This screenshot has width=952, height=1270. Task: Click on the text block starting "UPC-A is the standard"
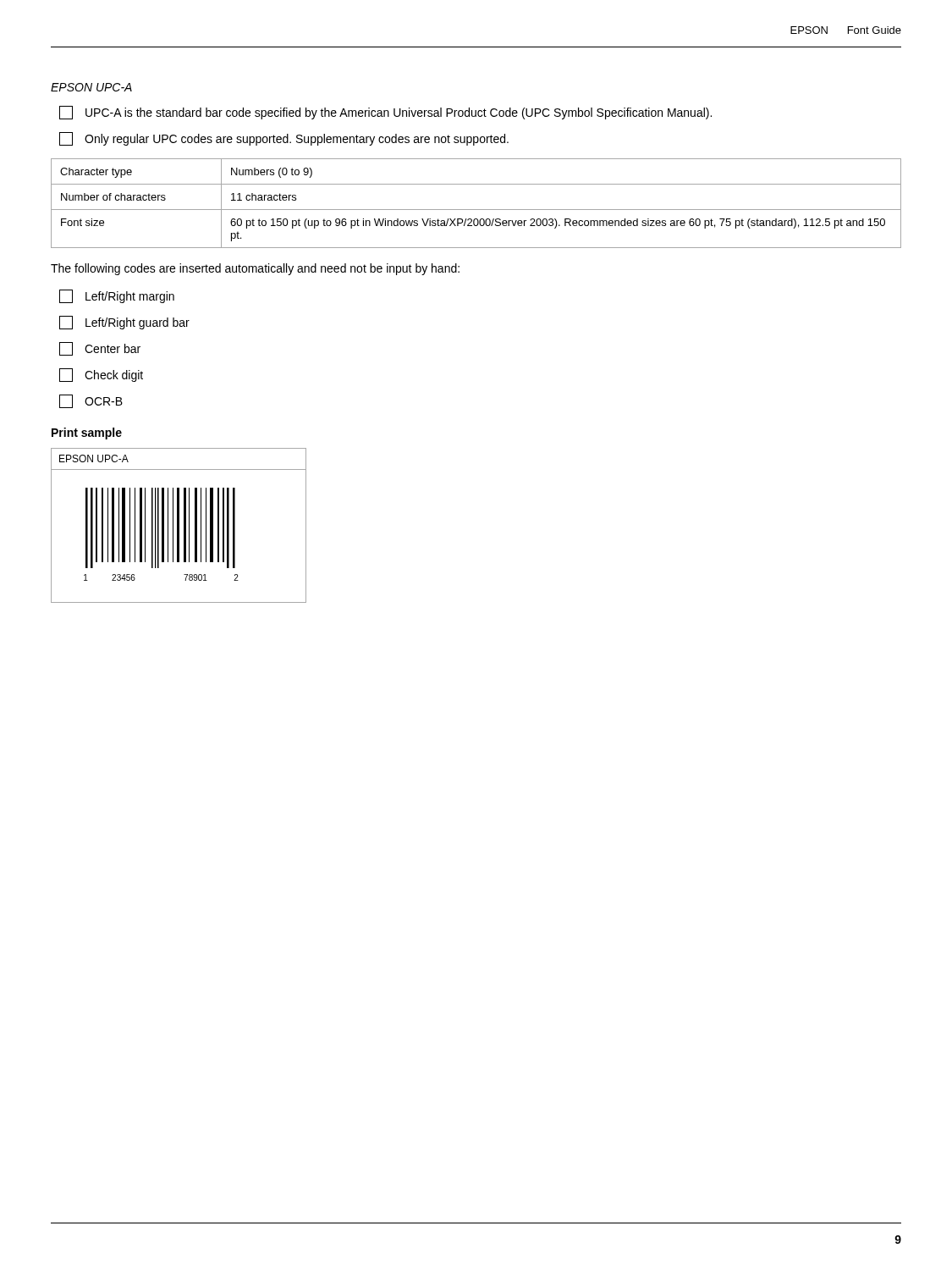point(386,113)
